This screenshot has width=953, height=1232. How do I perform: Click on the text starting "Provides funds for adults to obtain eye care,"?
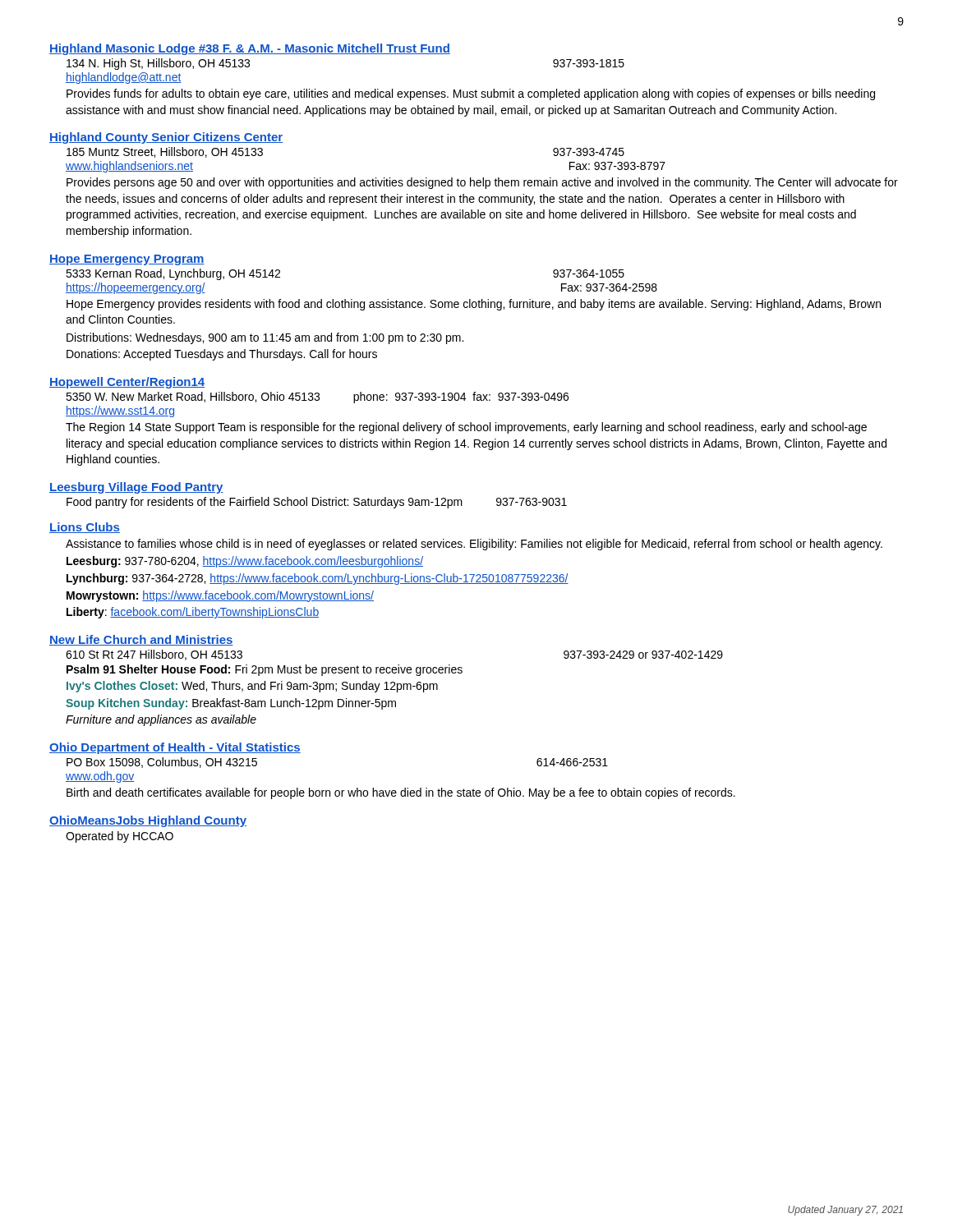click(x=471, y=102)
